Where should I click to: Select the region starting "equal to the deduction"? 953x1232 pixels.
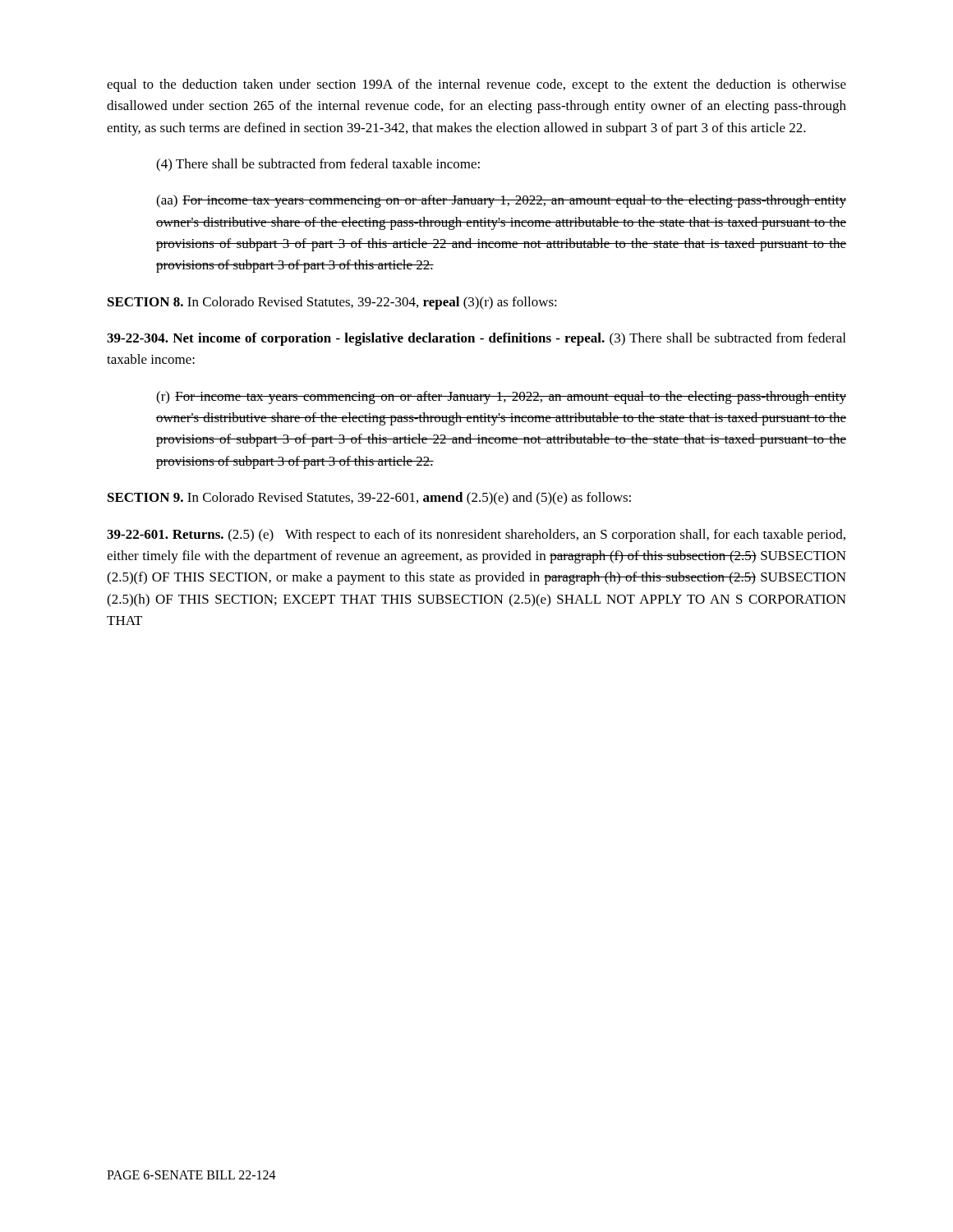point(476,106)
